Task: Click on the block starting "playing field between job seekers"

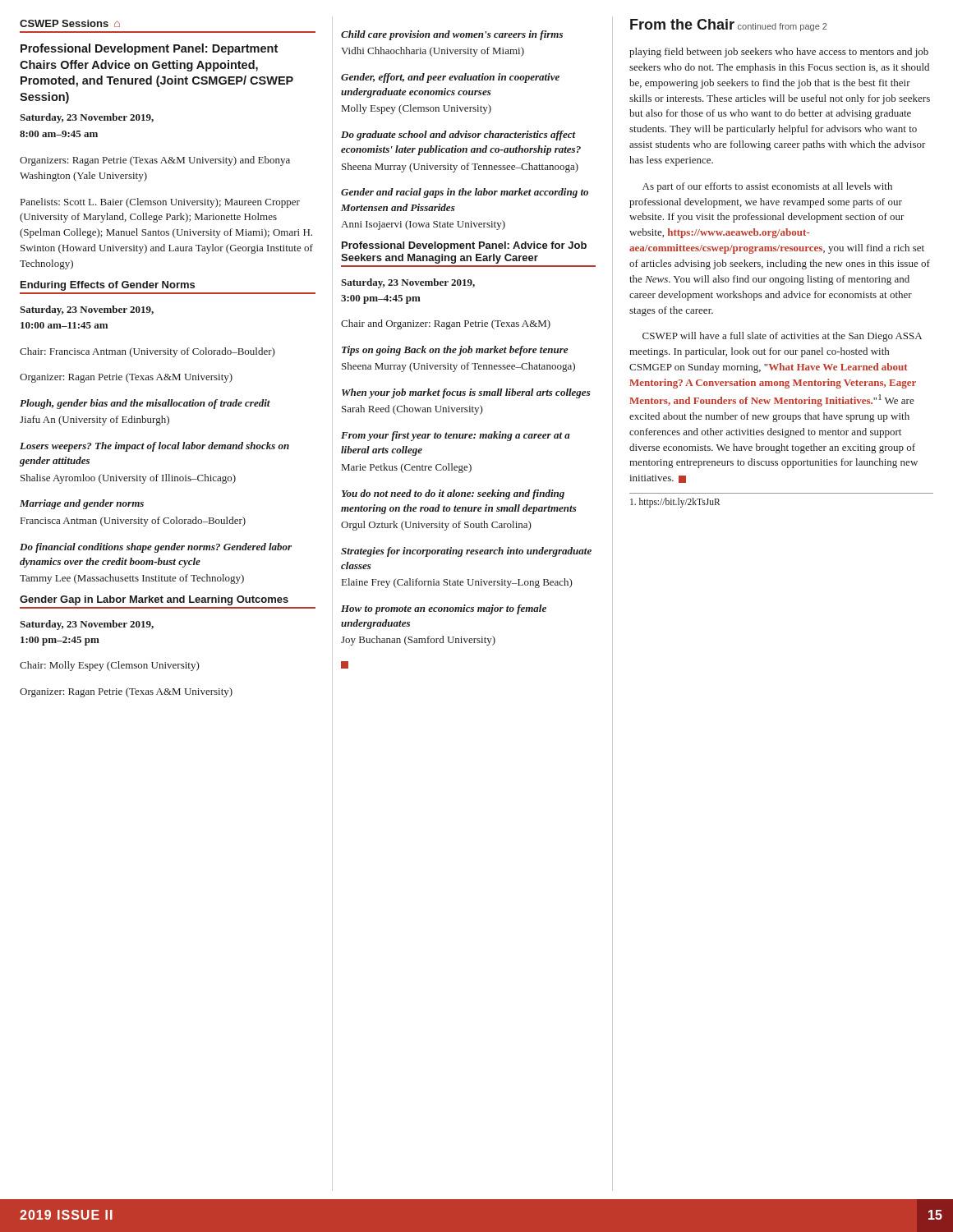Action: point(781,106)
